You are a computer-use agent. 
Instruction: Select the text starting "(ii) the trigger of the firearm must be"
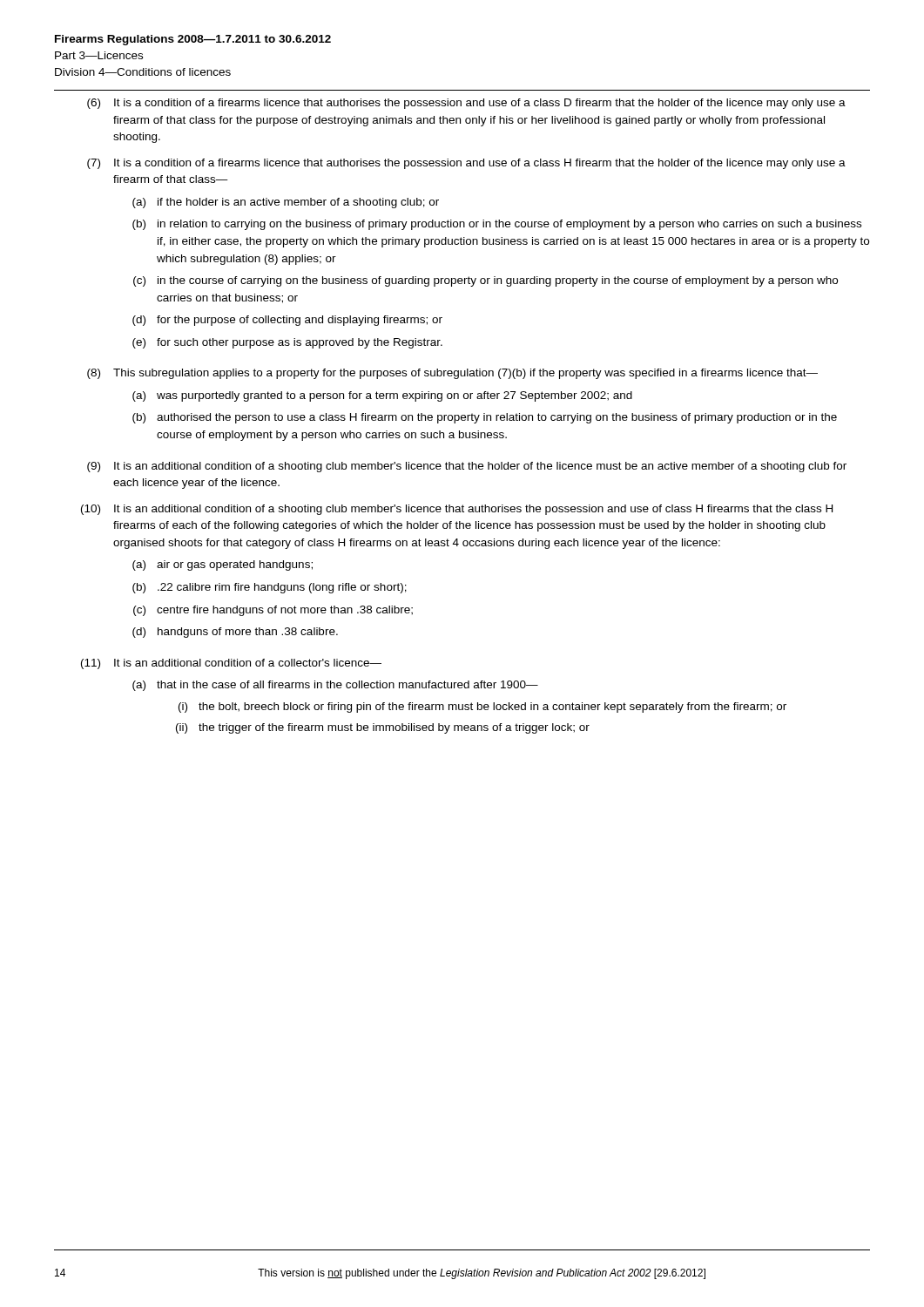point(513,728)
